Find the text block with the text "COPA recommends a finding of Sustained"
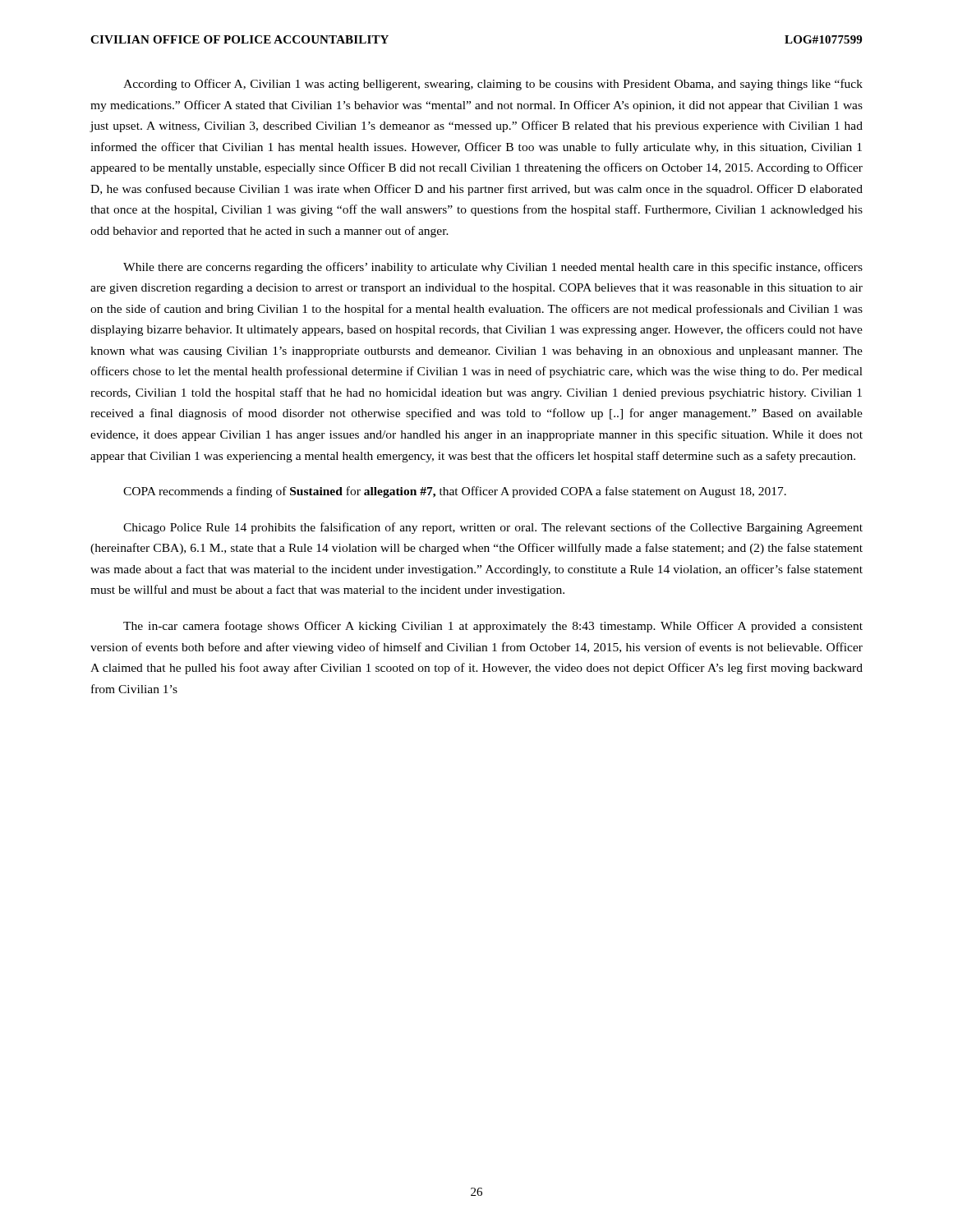 455,491
